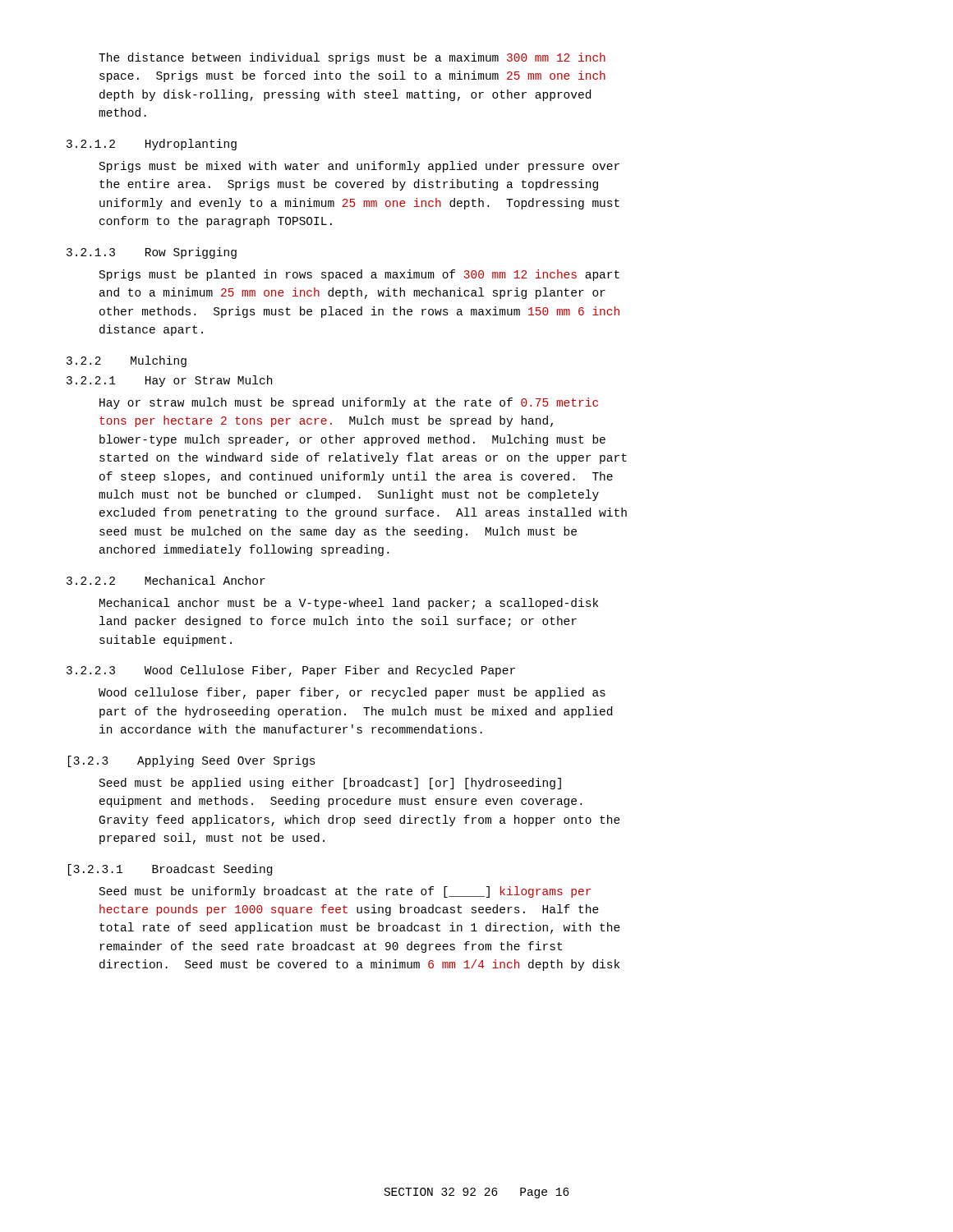
Task: Find the section header with the text "3.2.1.2 Hydroplanting"
Action: (x=152, y=144)
